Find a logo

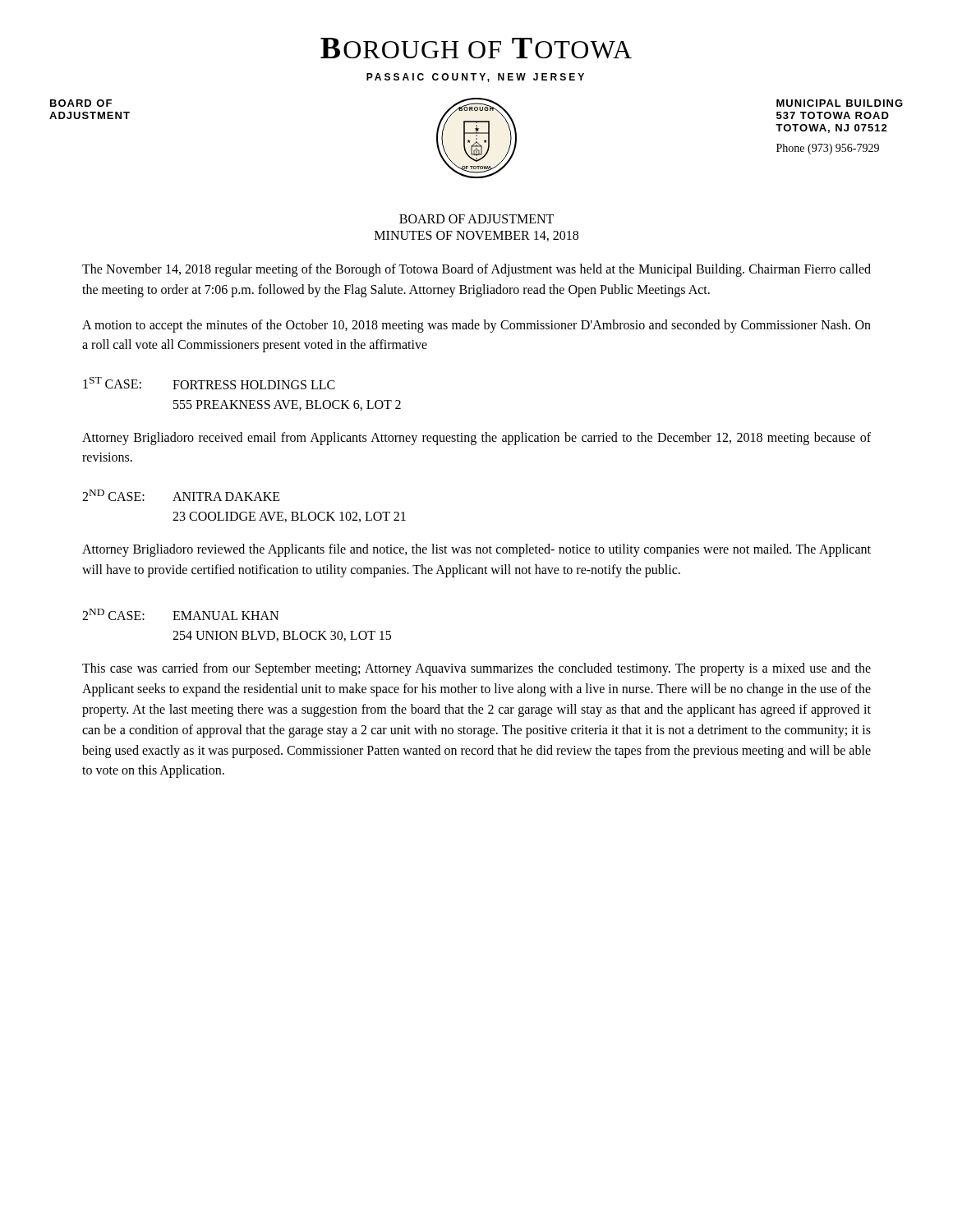click(x=476, y=138)
